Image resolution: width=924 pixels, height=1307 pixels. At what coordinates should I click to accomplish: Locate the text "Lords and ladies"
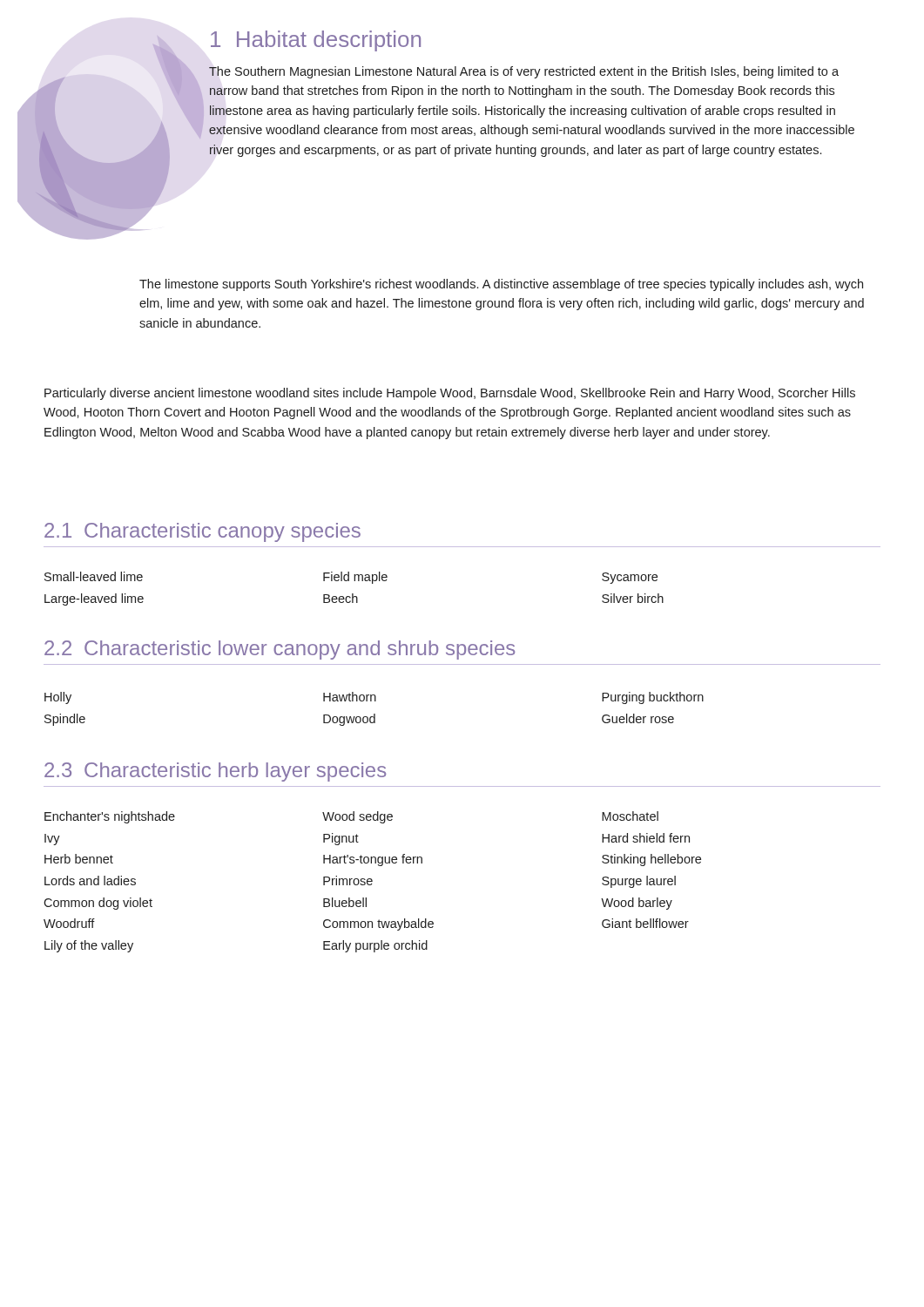tap(90, 881)
